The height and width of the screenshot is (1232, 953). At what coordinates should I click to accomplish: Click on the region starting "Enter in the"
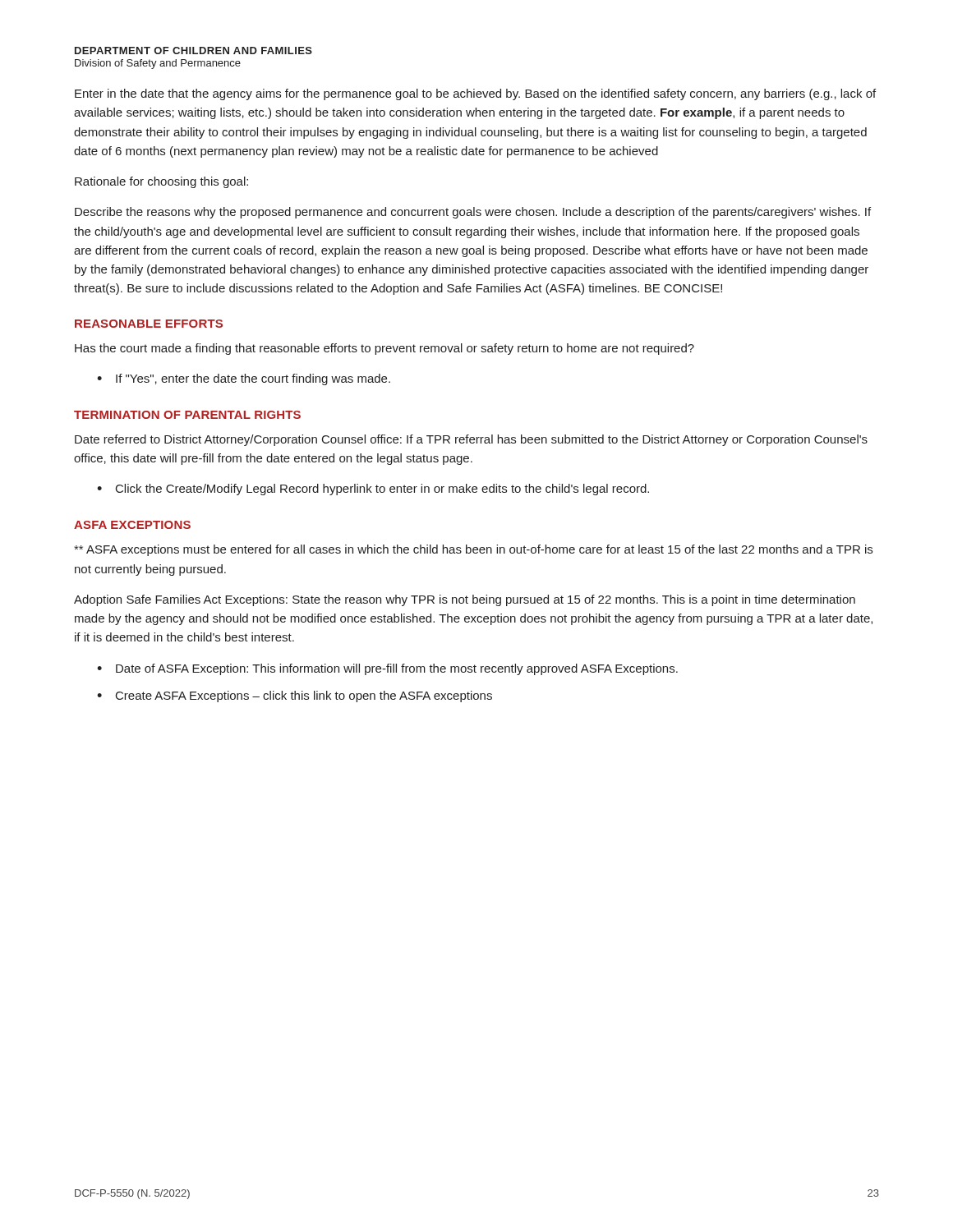pyautogui.click(x=475, y=122)
